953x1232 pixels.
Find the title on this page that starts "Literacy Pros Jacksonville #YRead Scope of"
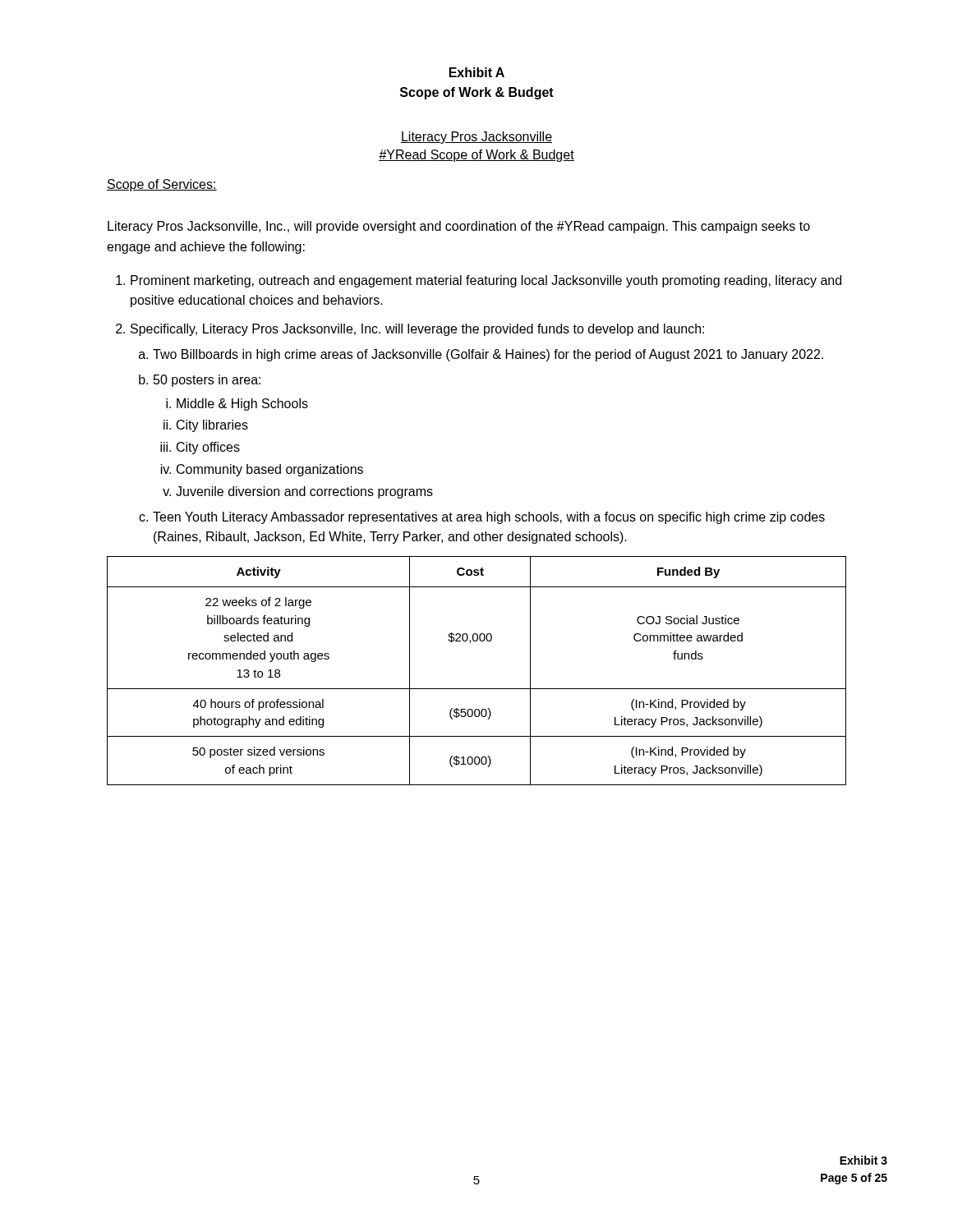click(476, 146)
